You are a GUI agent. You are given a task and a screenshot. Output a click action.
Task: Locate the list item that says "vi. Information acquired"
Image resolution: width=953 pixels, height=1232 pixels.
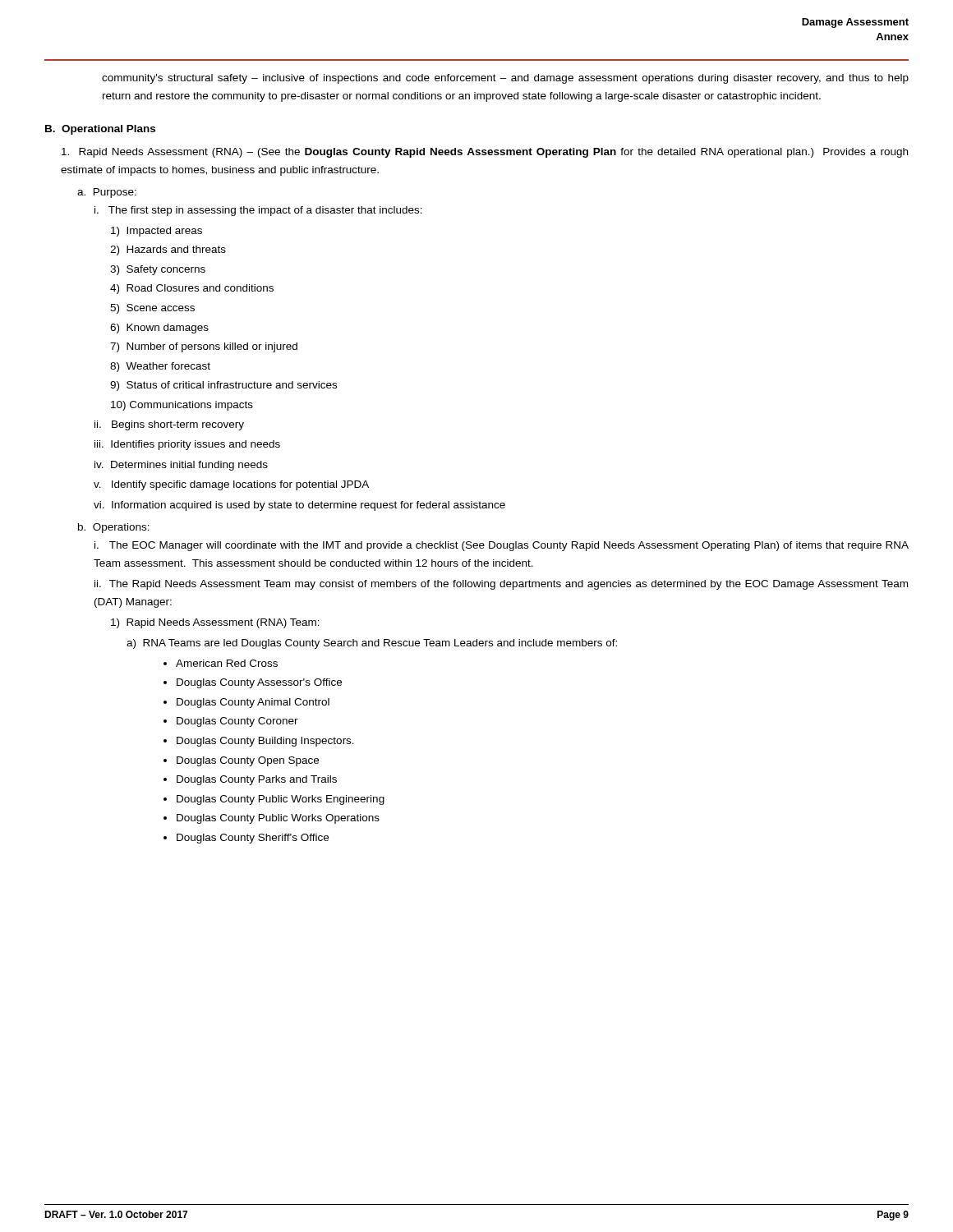click(300, 505)
